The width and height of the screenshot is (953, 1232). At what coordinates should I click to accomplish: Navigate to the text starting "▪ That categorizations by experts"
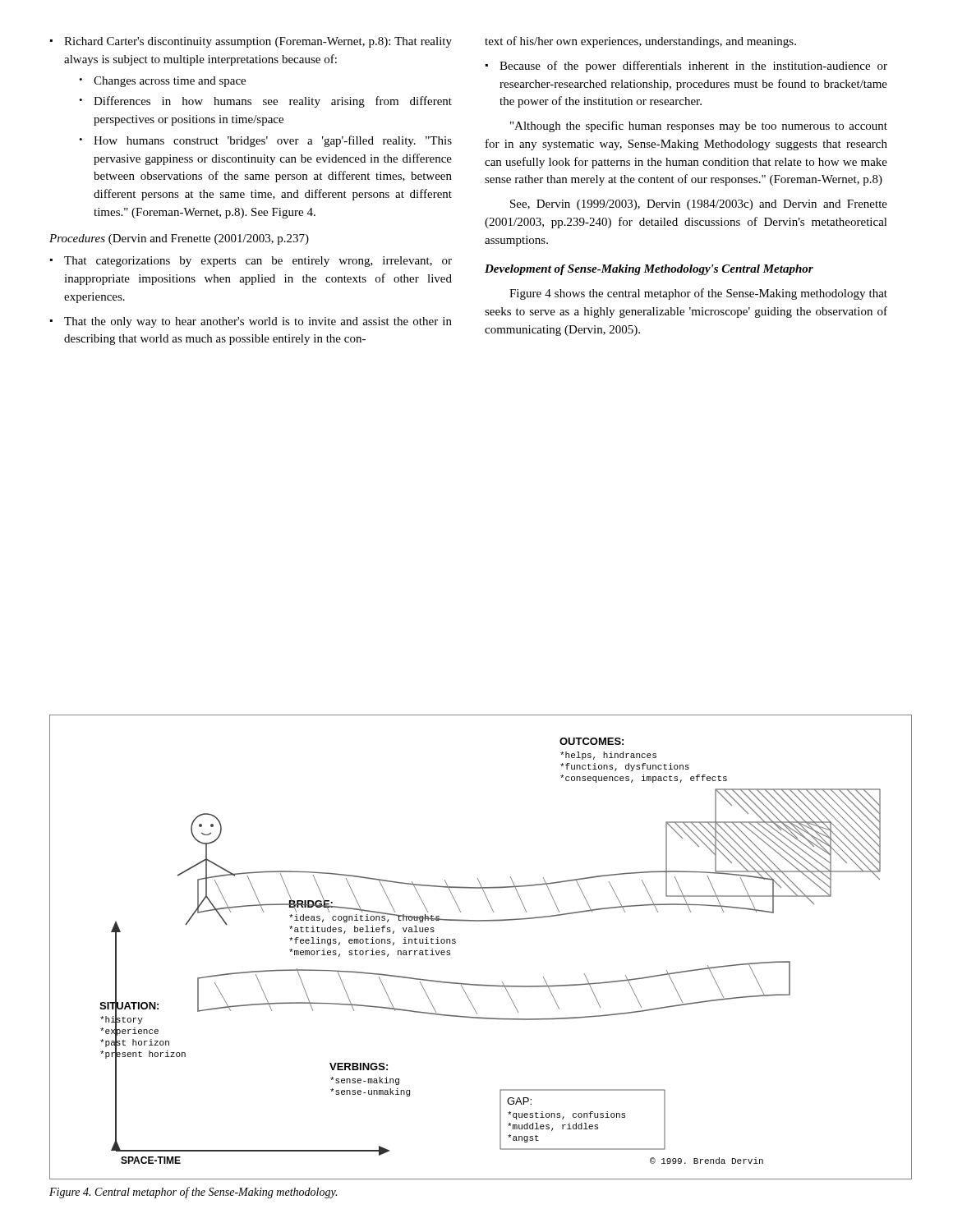[x=251, y=279]
